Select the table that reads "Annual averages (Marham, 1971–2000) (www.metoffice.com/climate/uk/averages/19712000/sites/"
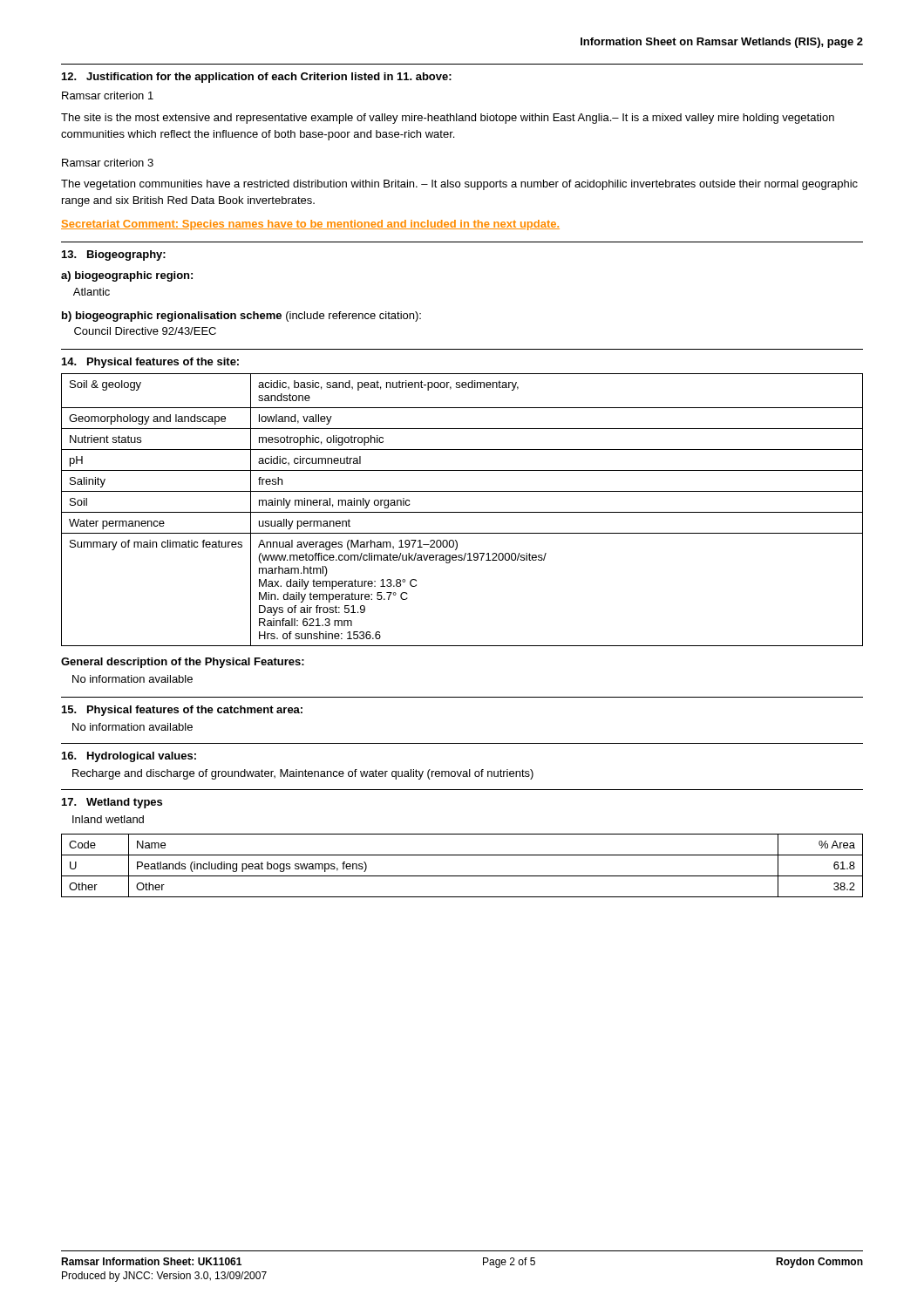 tap(462, 510)
